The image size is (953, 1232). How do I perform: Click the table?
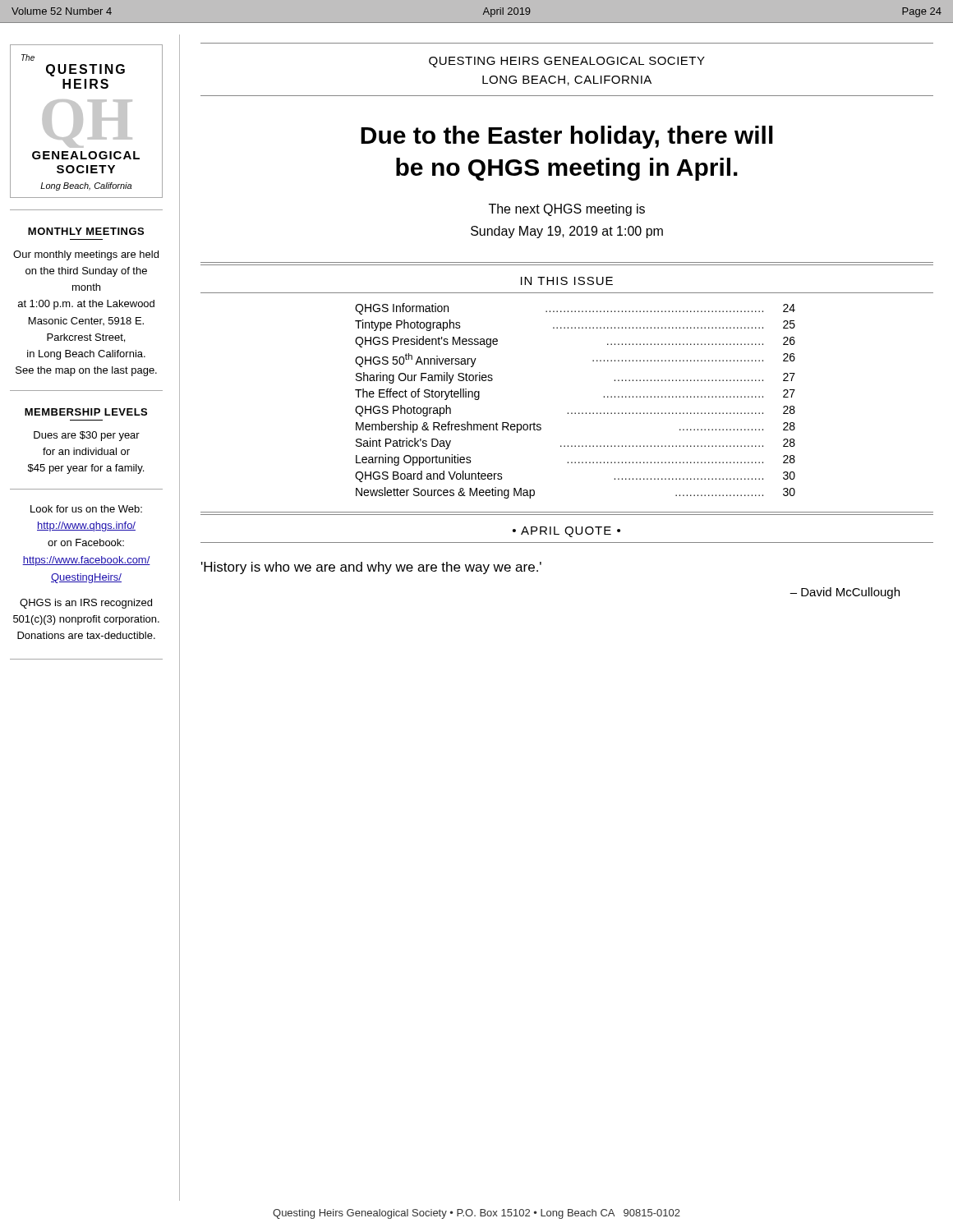click(575, 400)
